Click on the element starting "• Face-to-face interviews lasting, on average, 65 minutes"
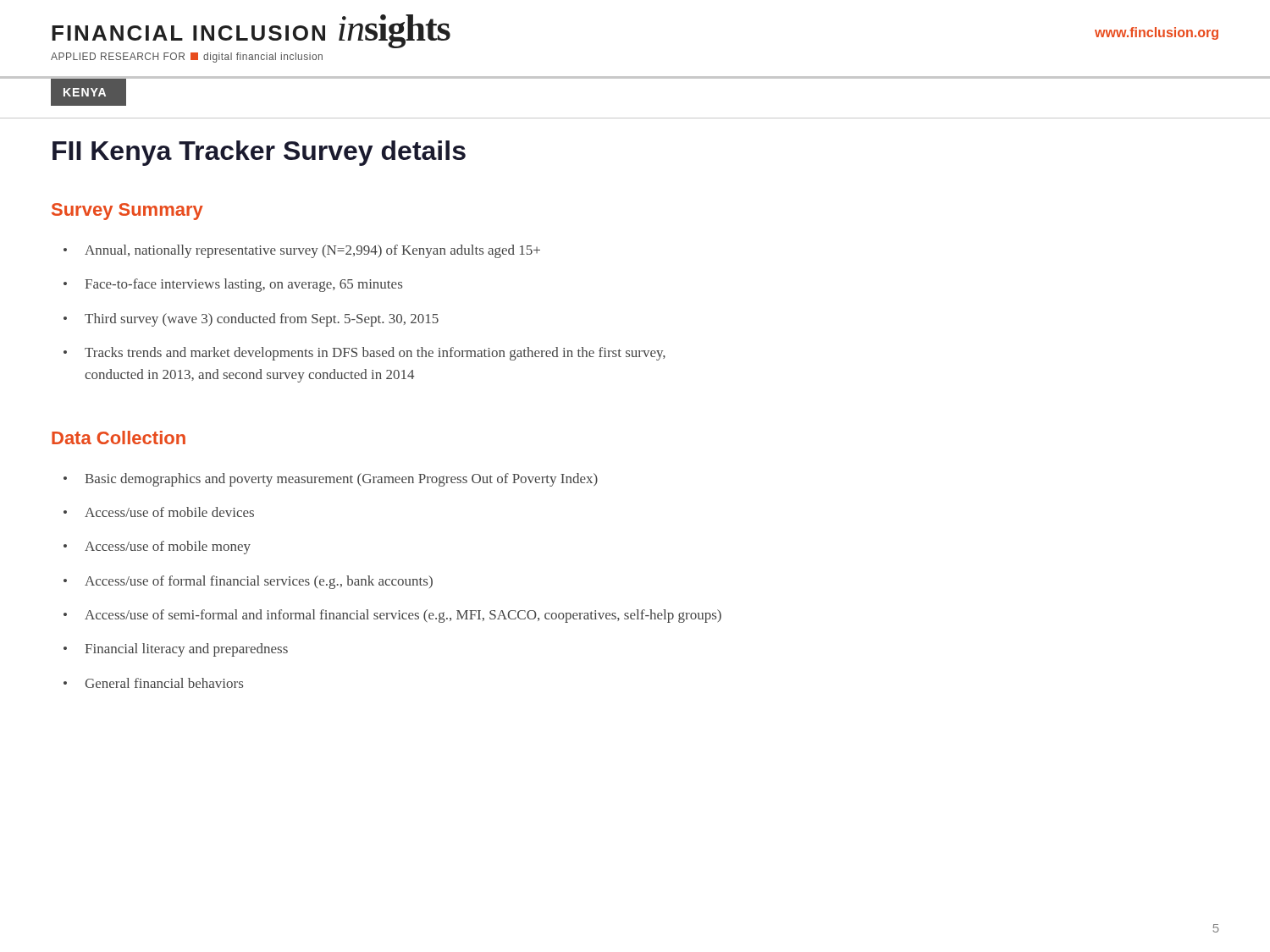The width and height of the screenshot is (1270, 952). (x=233, y=285)
